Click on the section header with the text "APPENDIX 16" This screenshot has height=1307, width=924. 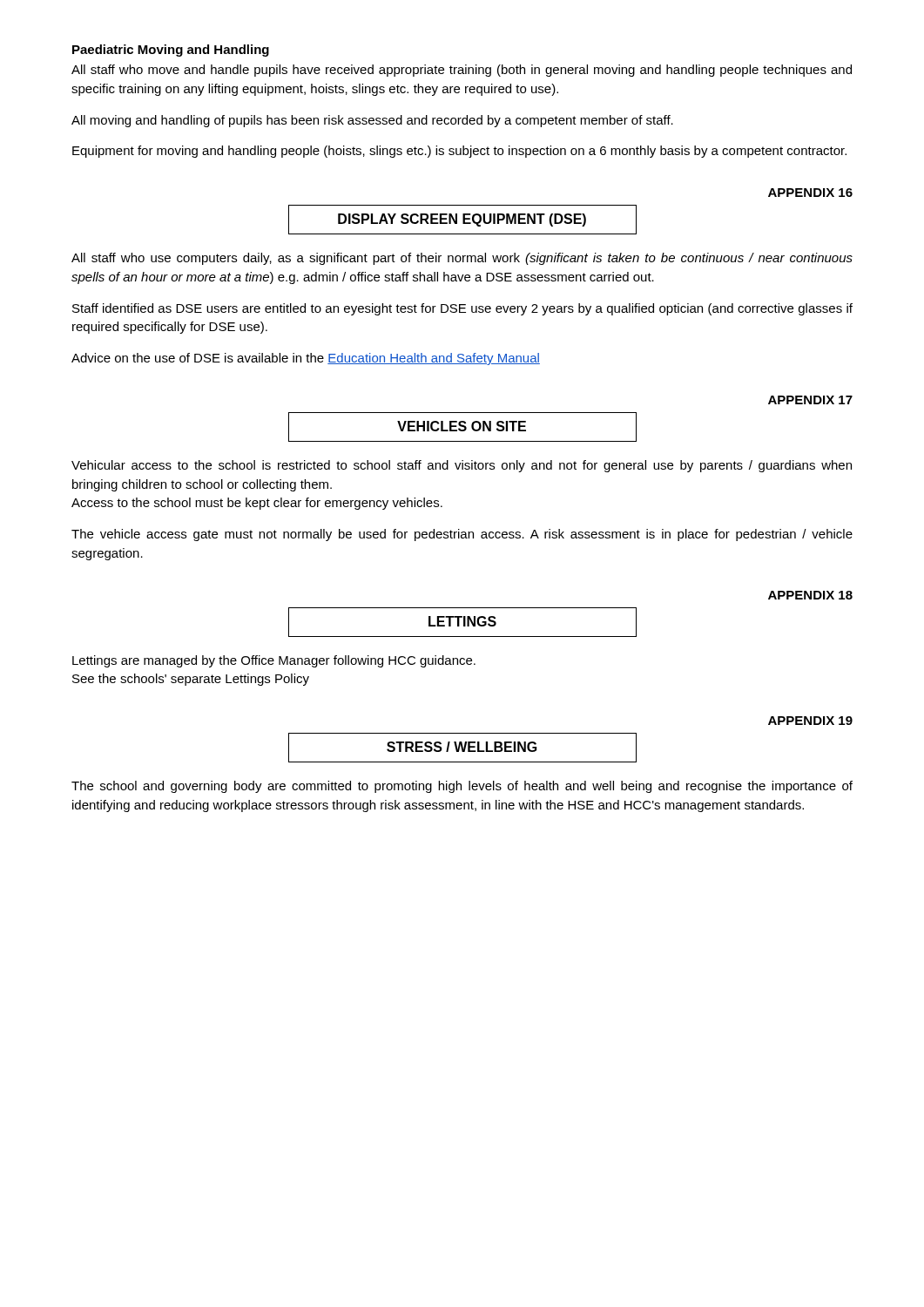click(x=810, y=192)
